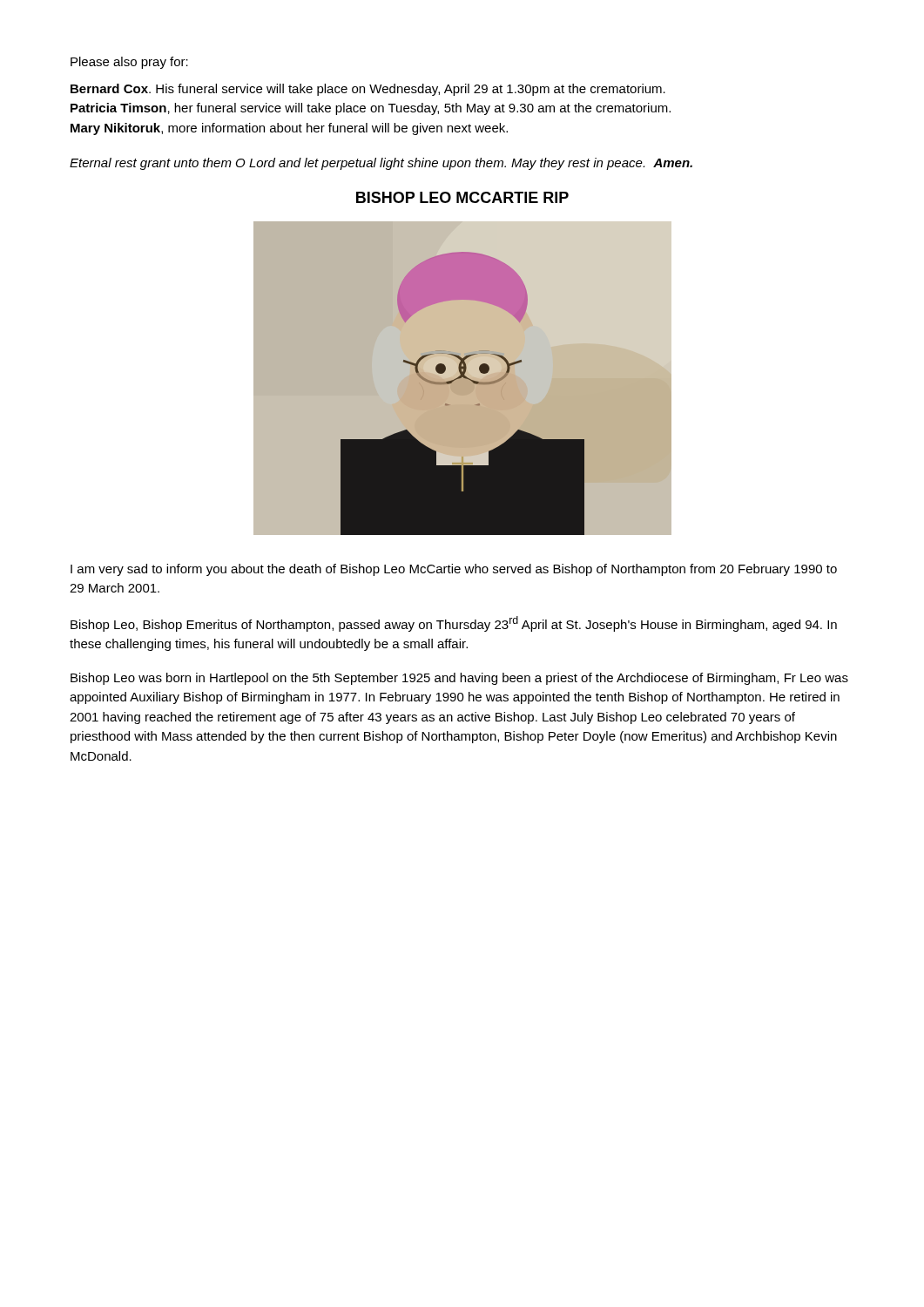
Task: Point to the text block starting "Bernard Cox. His funeral service will take place"
Action: [371, 108]
